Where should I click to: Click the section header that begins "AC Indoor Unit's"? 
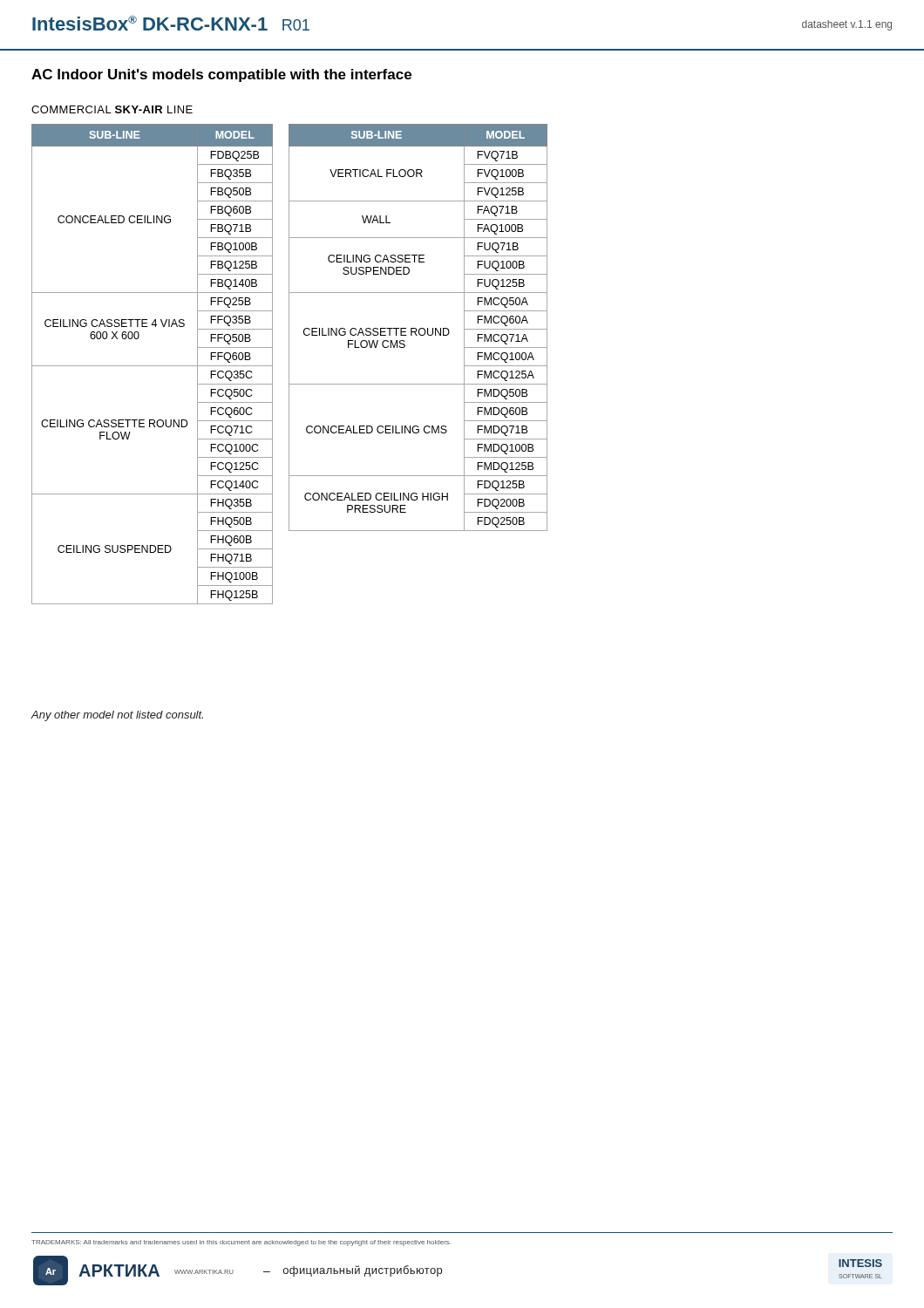tap(222, 75)
